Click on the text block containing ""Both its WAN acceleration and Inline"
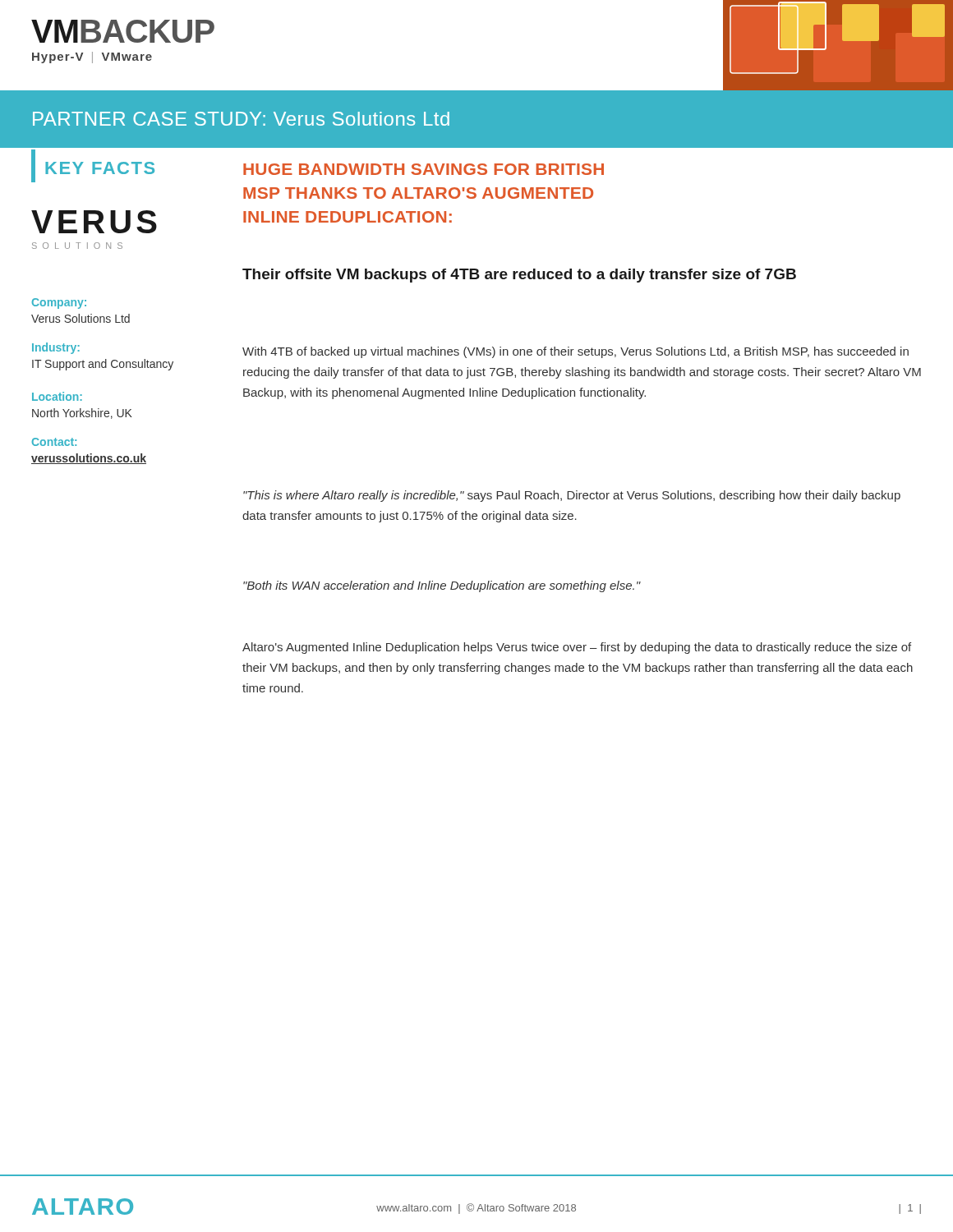Image resolution: width=953 pixels, height=1232 pixels. [441, 585]
